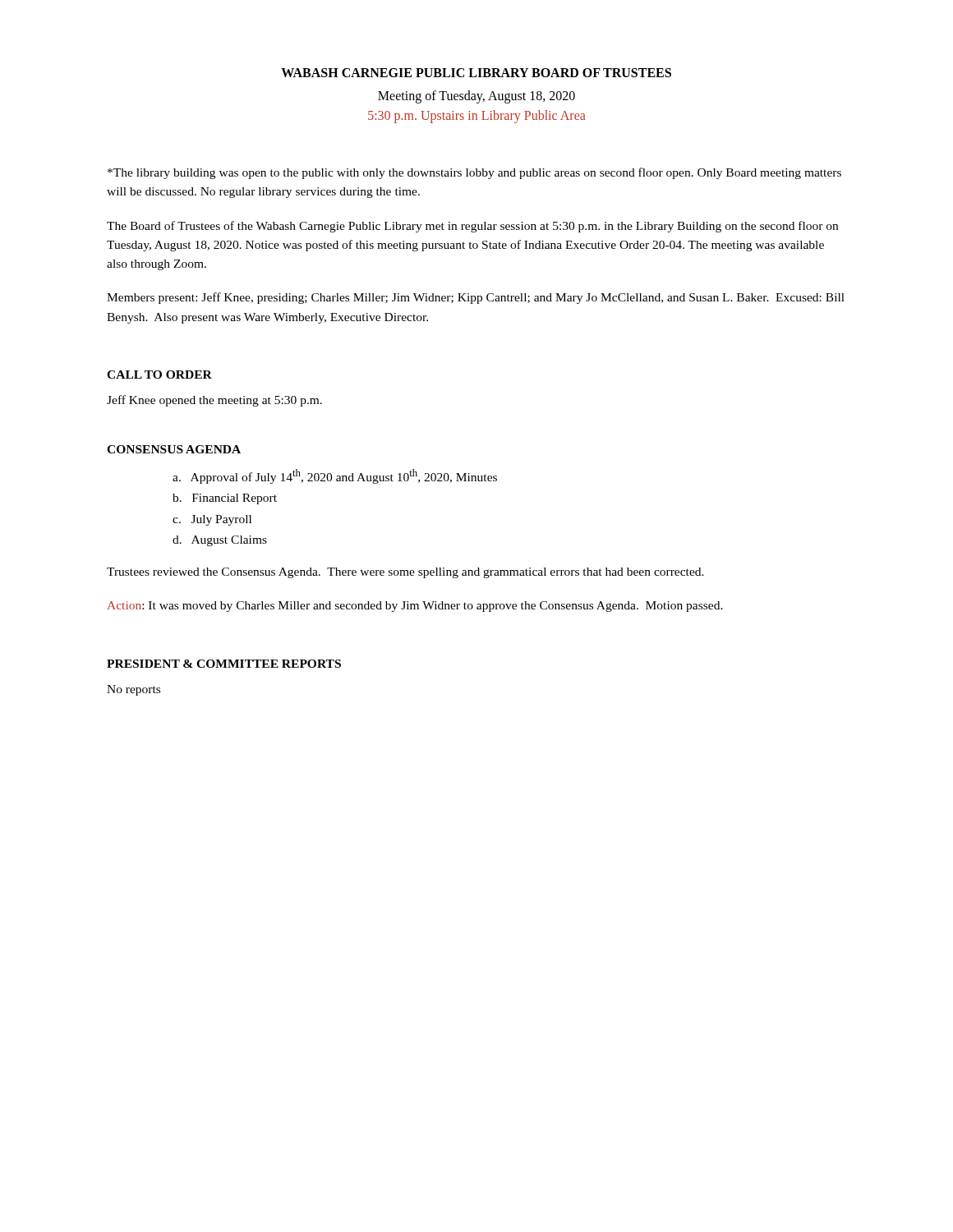This screenshot has width=953, height=1232.
Task: Click on the list item containing "c. July Payroll"
Action: (212, 518)
